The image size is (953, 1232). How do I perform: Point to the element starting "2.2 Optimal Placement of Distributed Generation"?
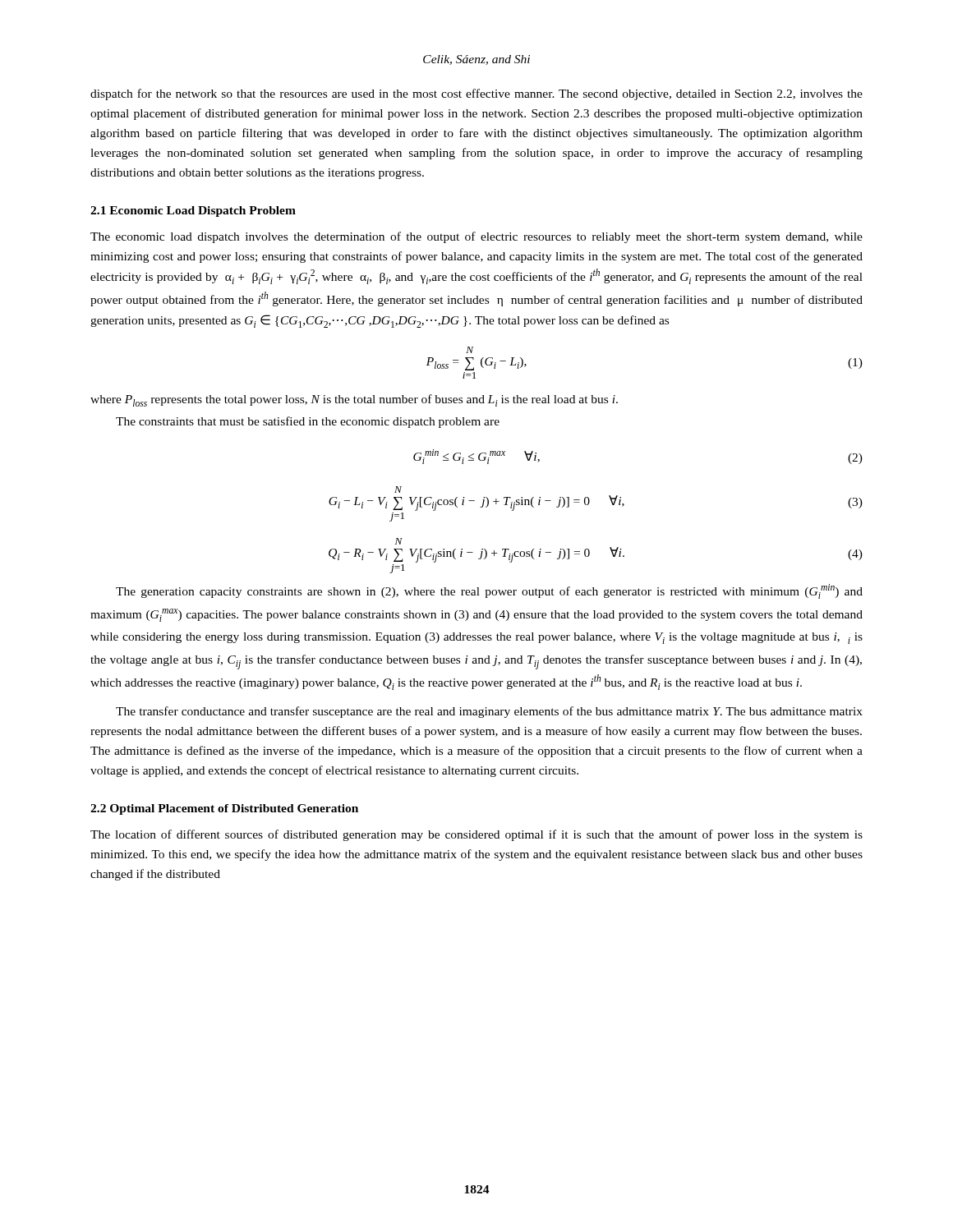click(224, 808)
